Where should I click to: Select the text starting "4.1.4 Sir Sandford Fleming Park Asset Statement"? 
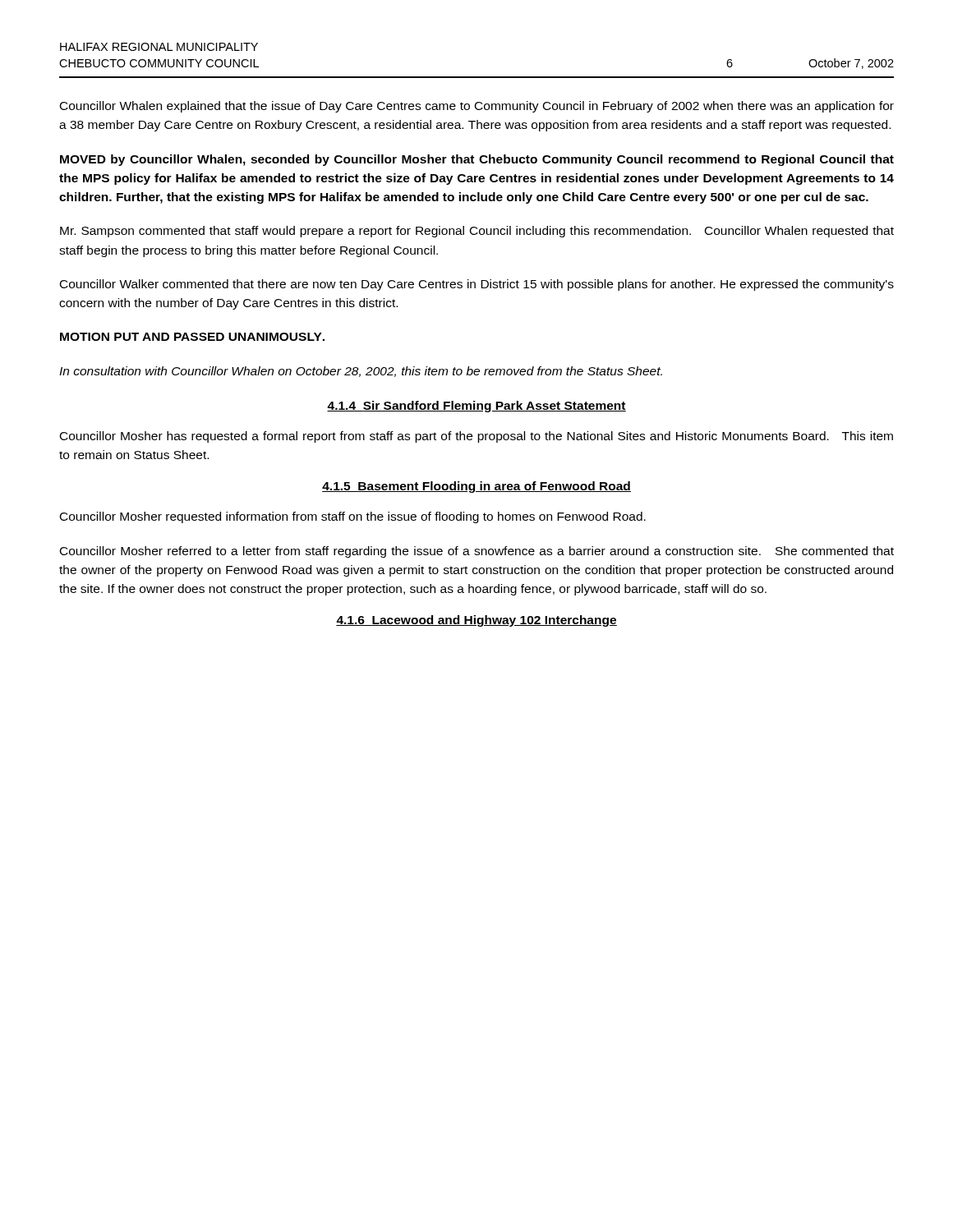click(476, 405)
